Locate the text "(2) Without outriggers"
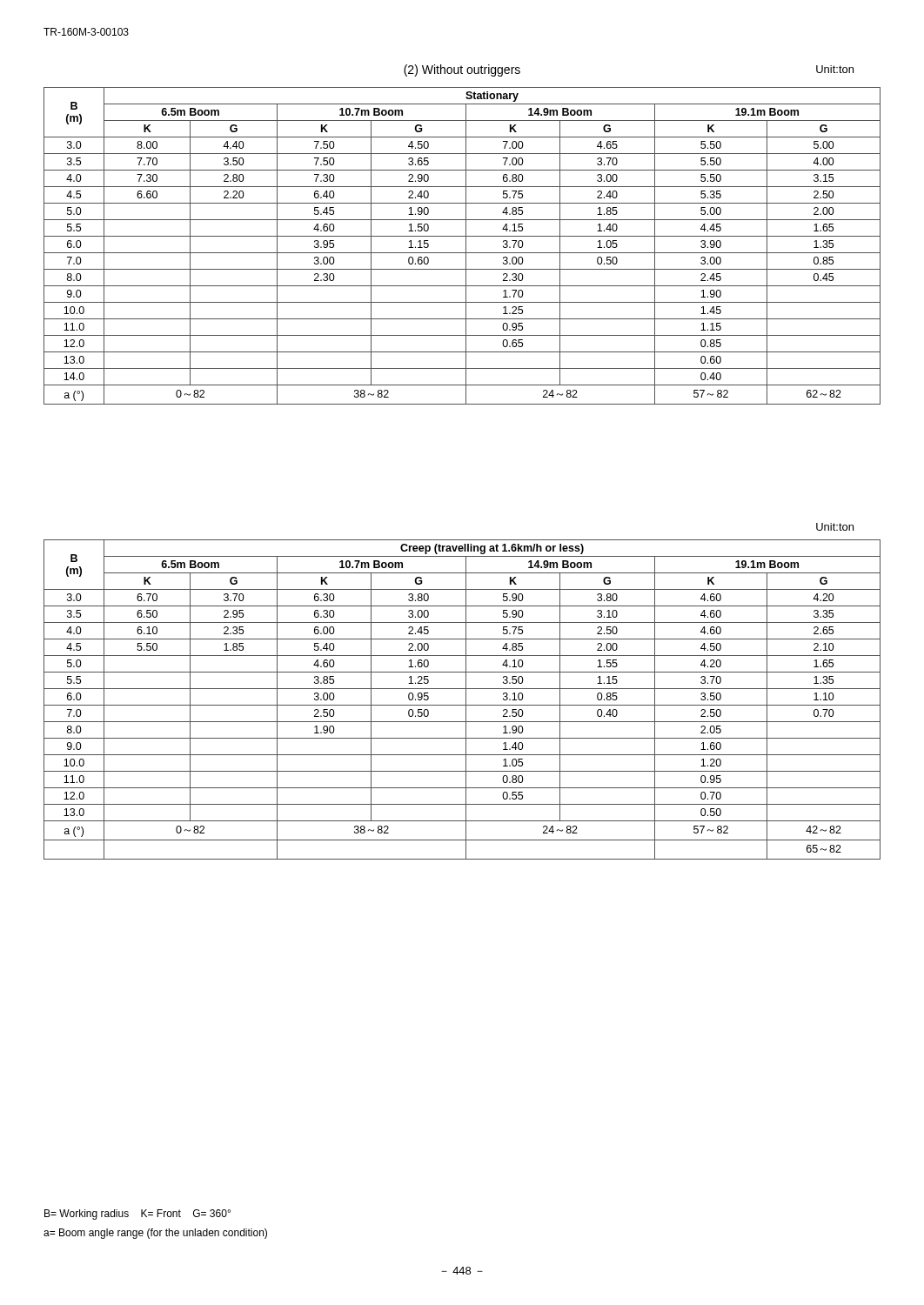The image size is (924, 1305). point(462,70)
